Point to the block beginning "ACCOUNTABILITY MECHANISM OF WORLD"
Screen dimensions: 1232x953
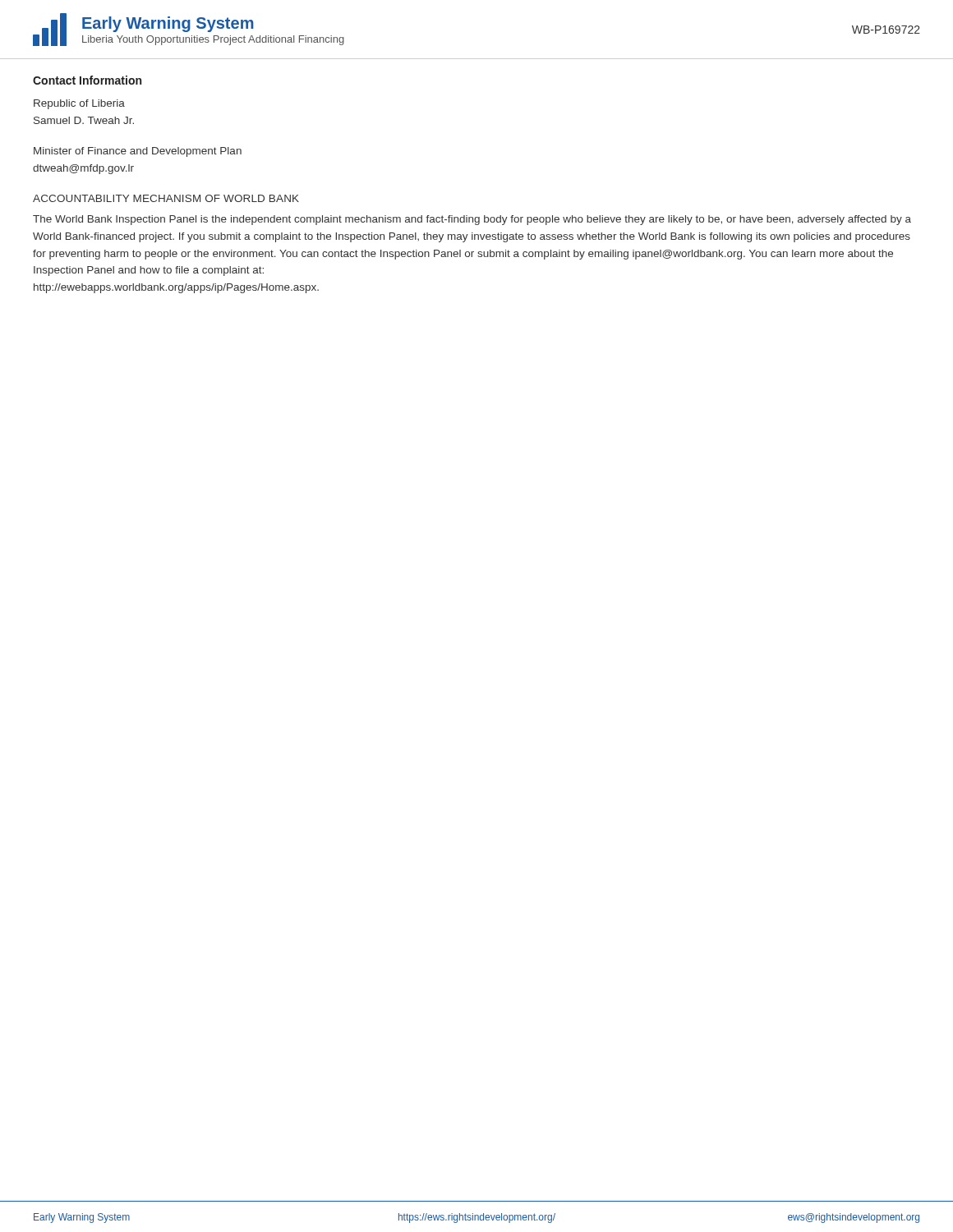point(166,198)
